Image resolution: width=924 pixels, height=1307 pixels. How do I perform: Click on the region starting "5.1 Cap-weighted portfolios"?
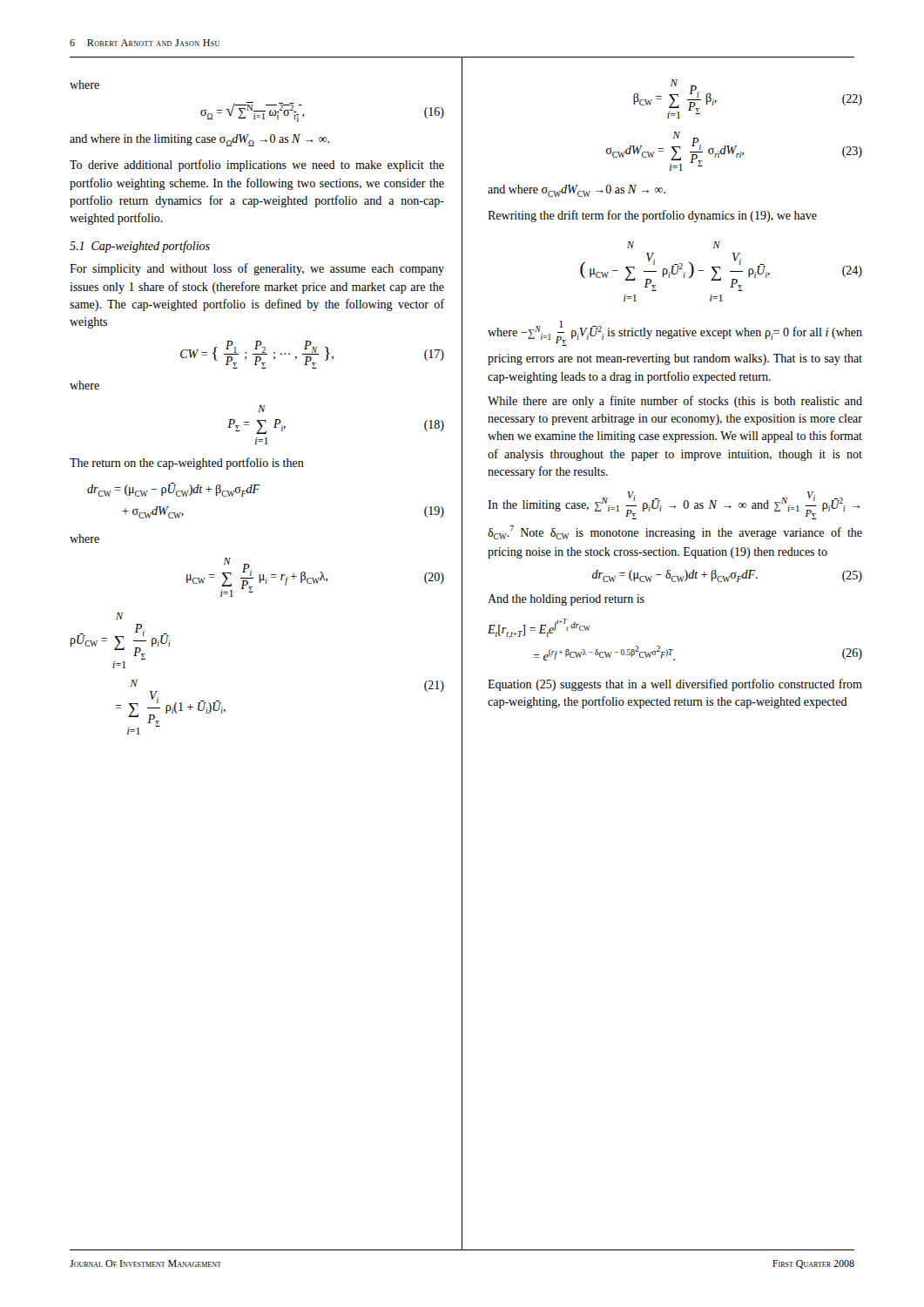(x=140, y=247)
